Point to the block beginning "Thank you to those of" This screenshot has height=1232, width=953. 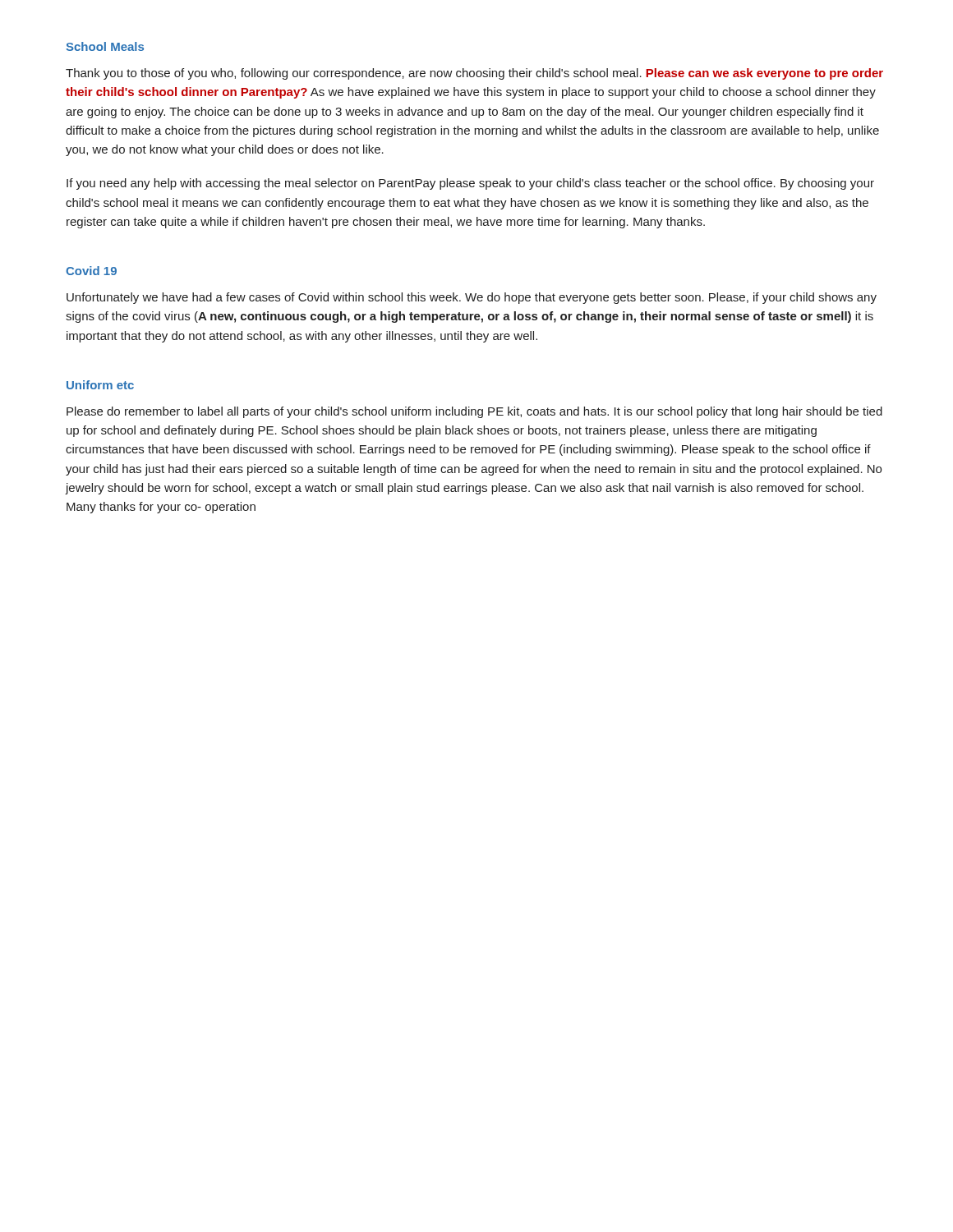[x=474, y=111]
